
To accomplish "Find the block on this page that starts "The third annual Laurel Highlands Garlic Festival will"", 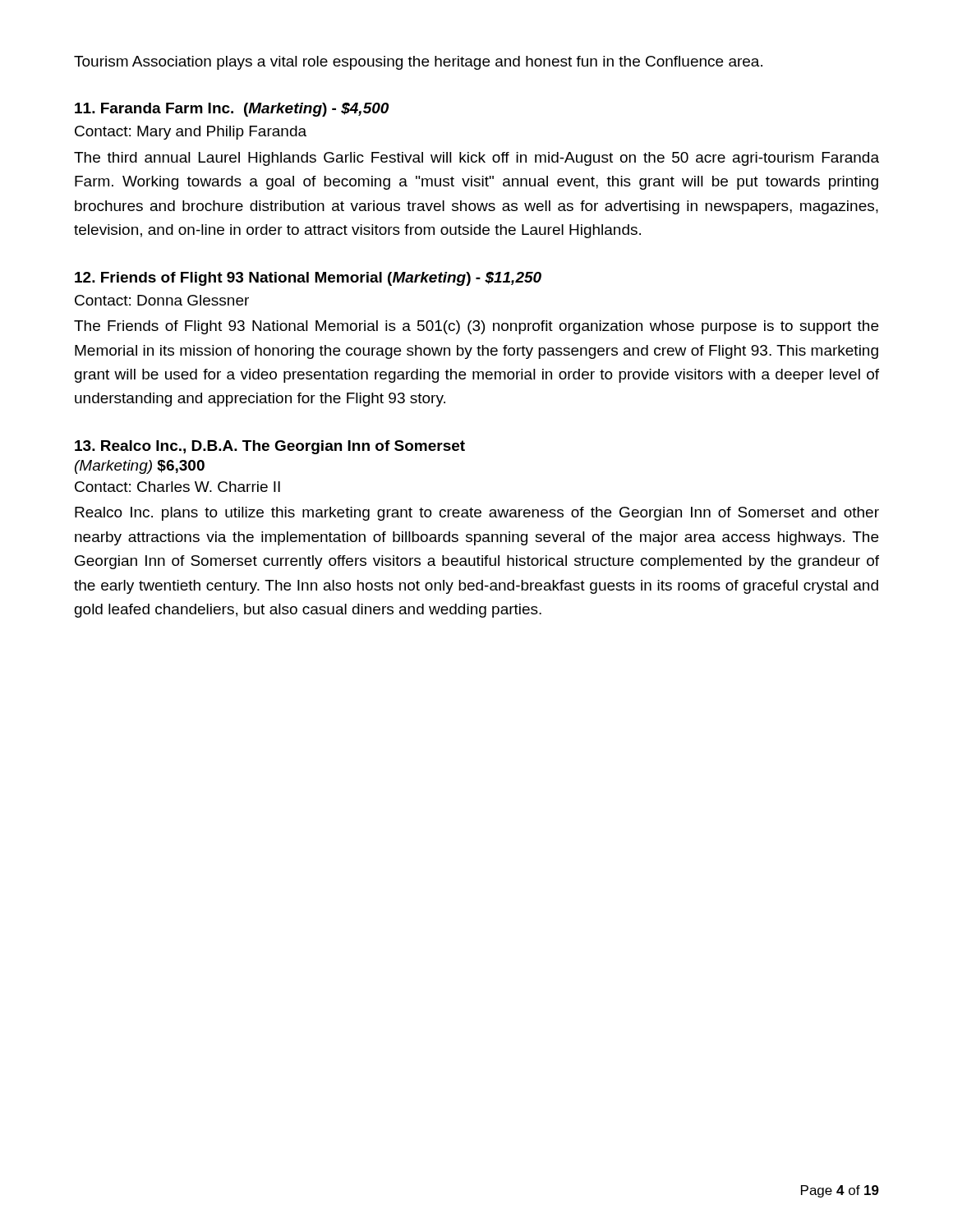I will click(x=476, y=193).
